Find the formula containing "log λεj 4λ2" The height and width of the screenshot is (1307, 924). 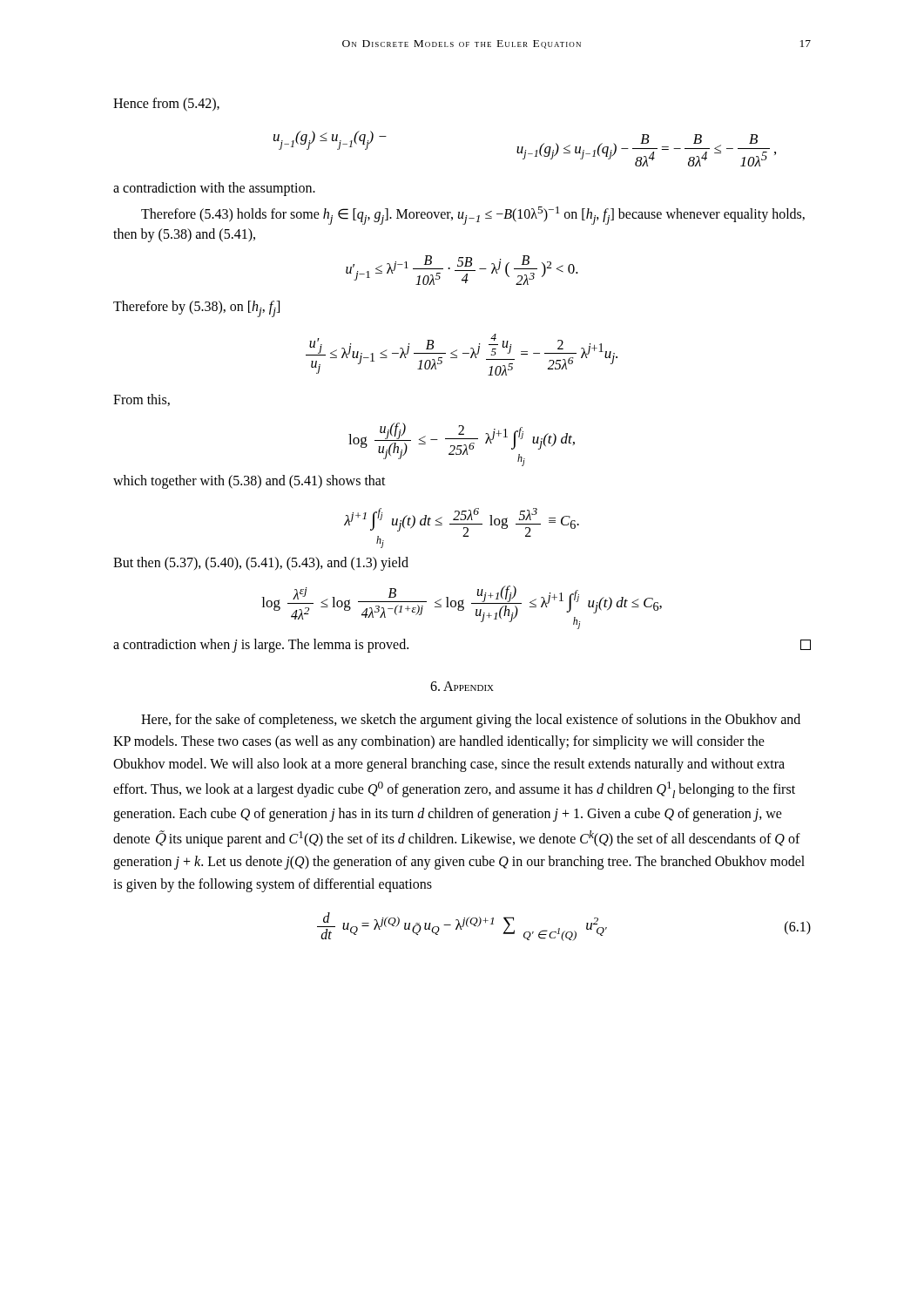462,604
